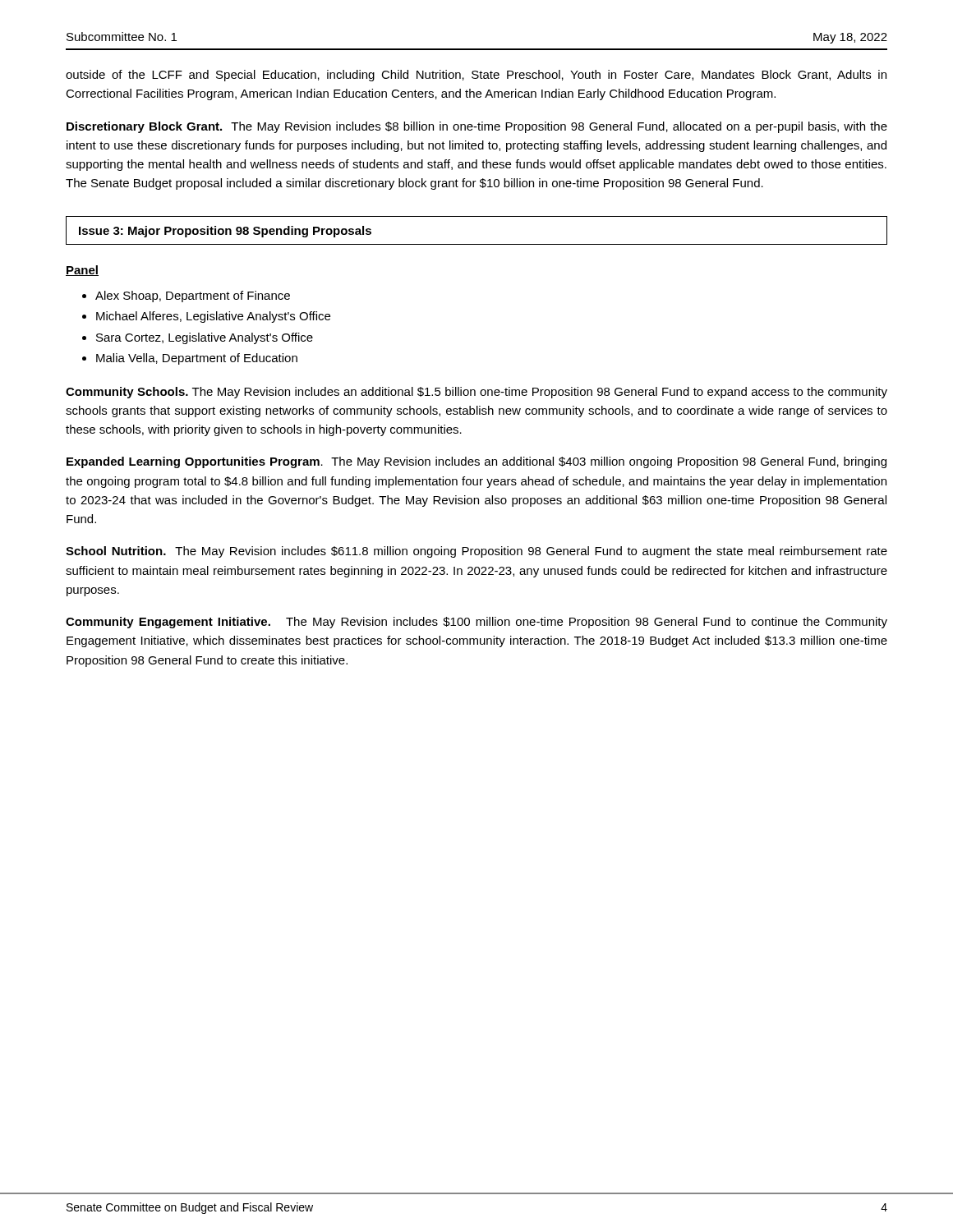Locate the list item containing "Sara Cortez, Legislative Analyst's Office"
The image size is (953, 1232).
click(x=204, y=337)
